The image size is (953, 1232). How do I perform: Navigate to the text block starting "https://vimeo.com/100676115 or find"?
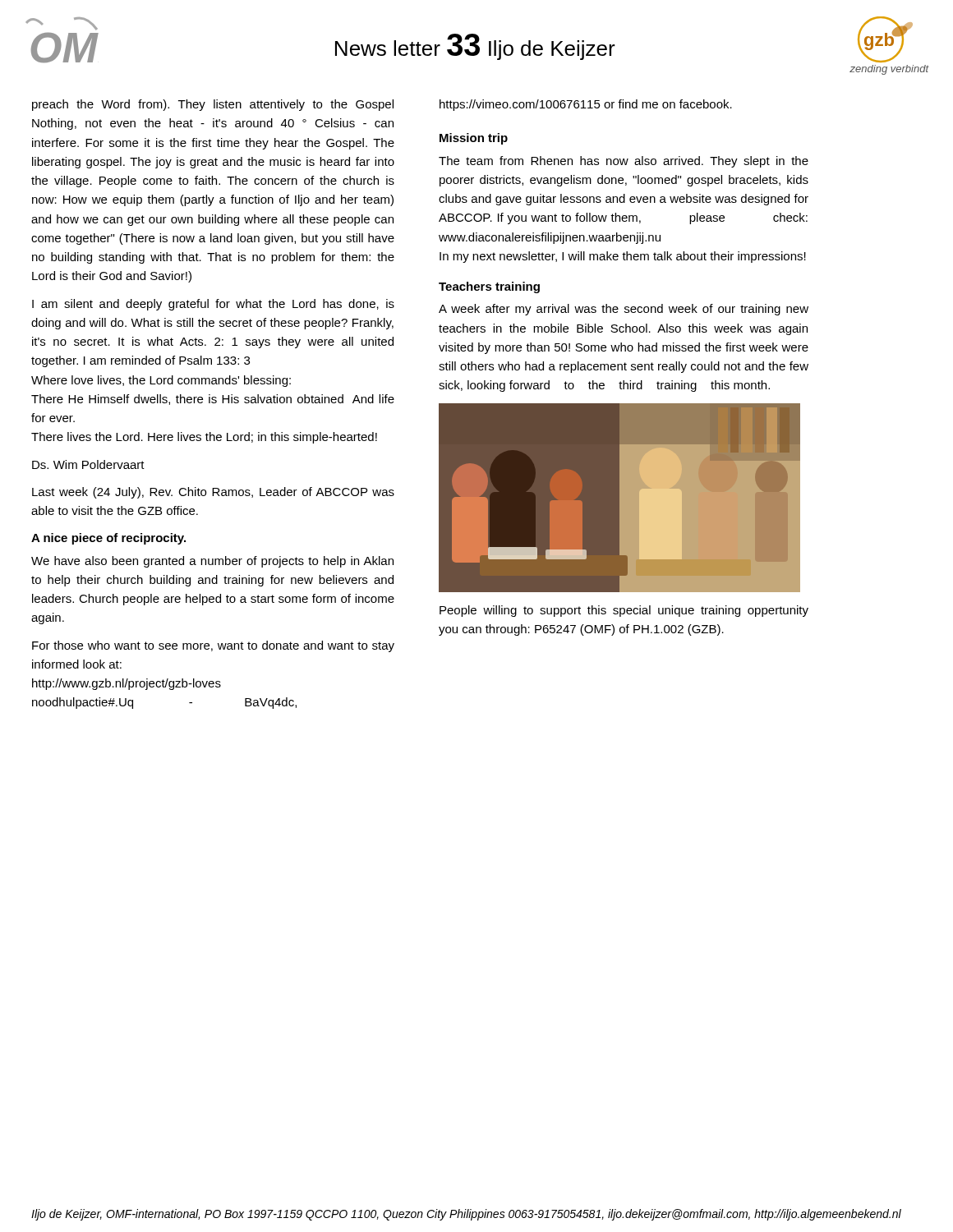586,104
